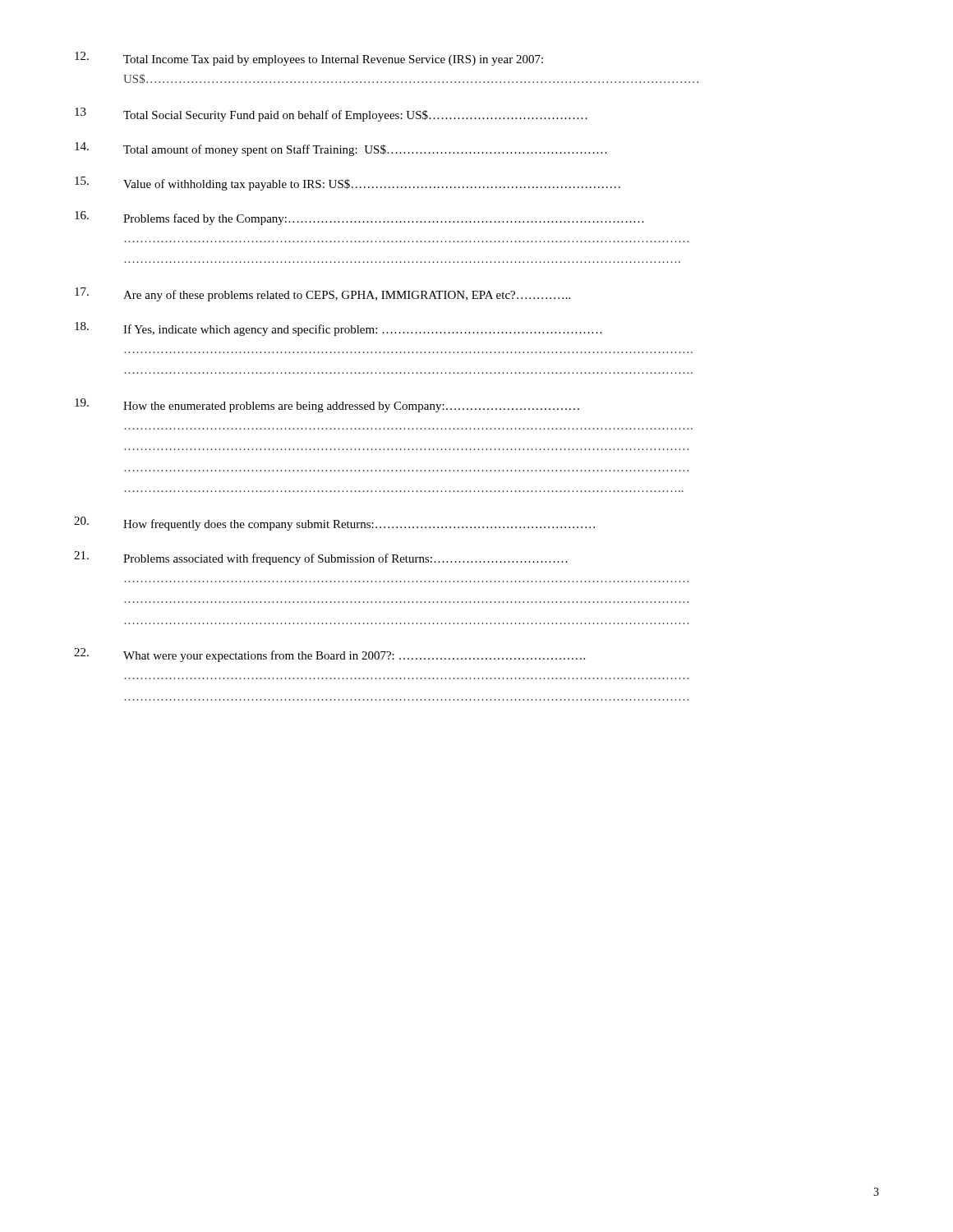Point to the block beginning "21. Problems associated"

(476, 590)
